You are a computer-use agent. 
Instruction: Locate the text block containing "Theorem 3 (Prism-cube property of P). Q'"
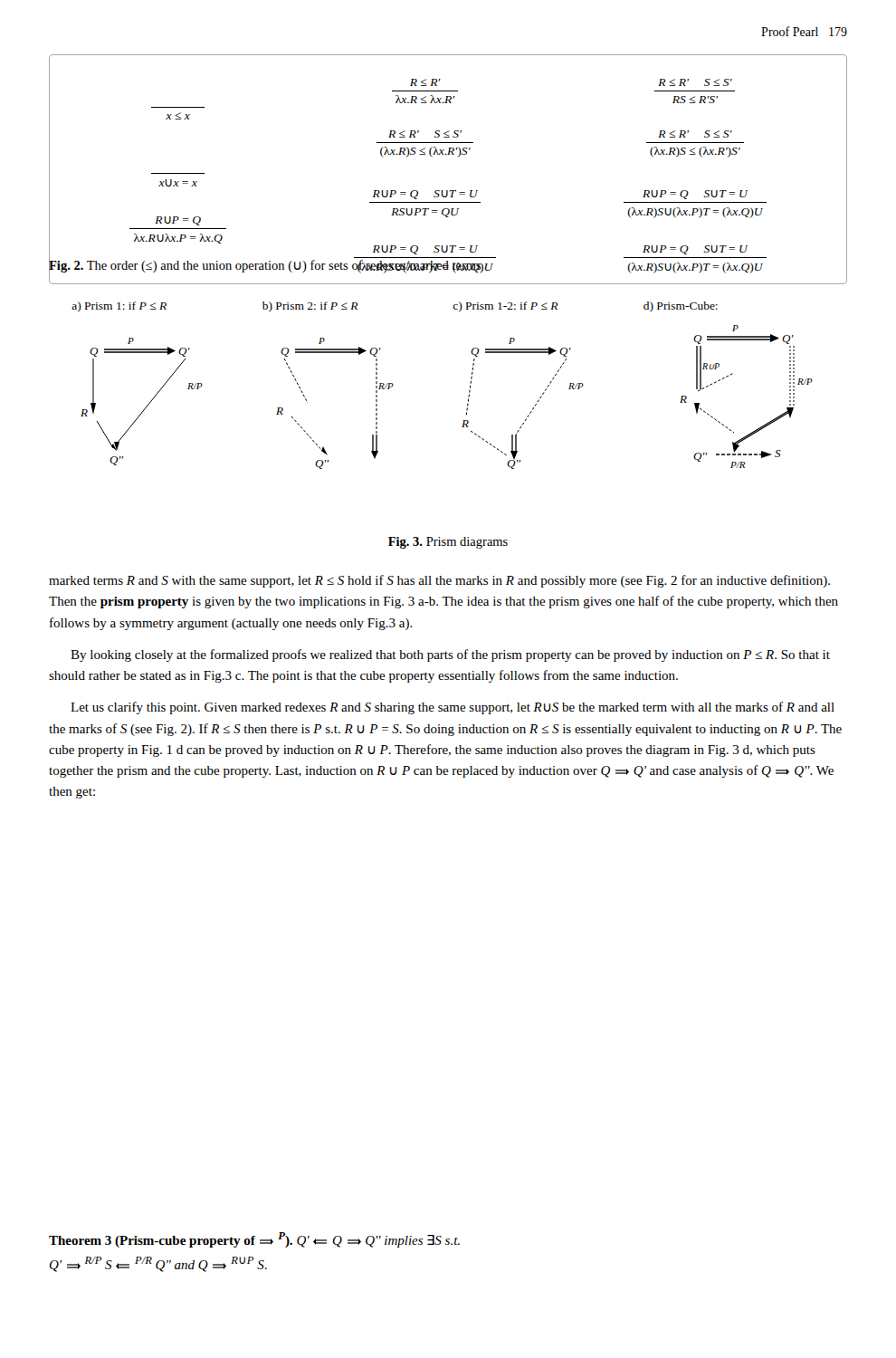[448, 1251]
